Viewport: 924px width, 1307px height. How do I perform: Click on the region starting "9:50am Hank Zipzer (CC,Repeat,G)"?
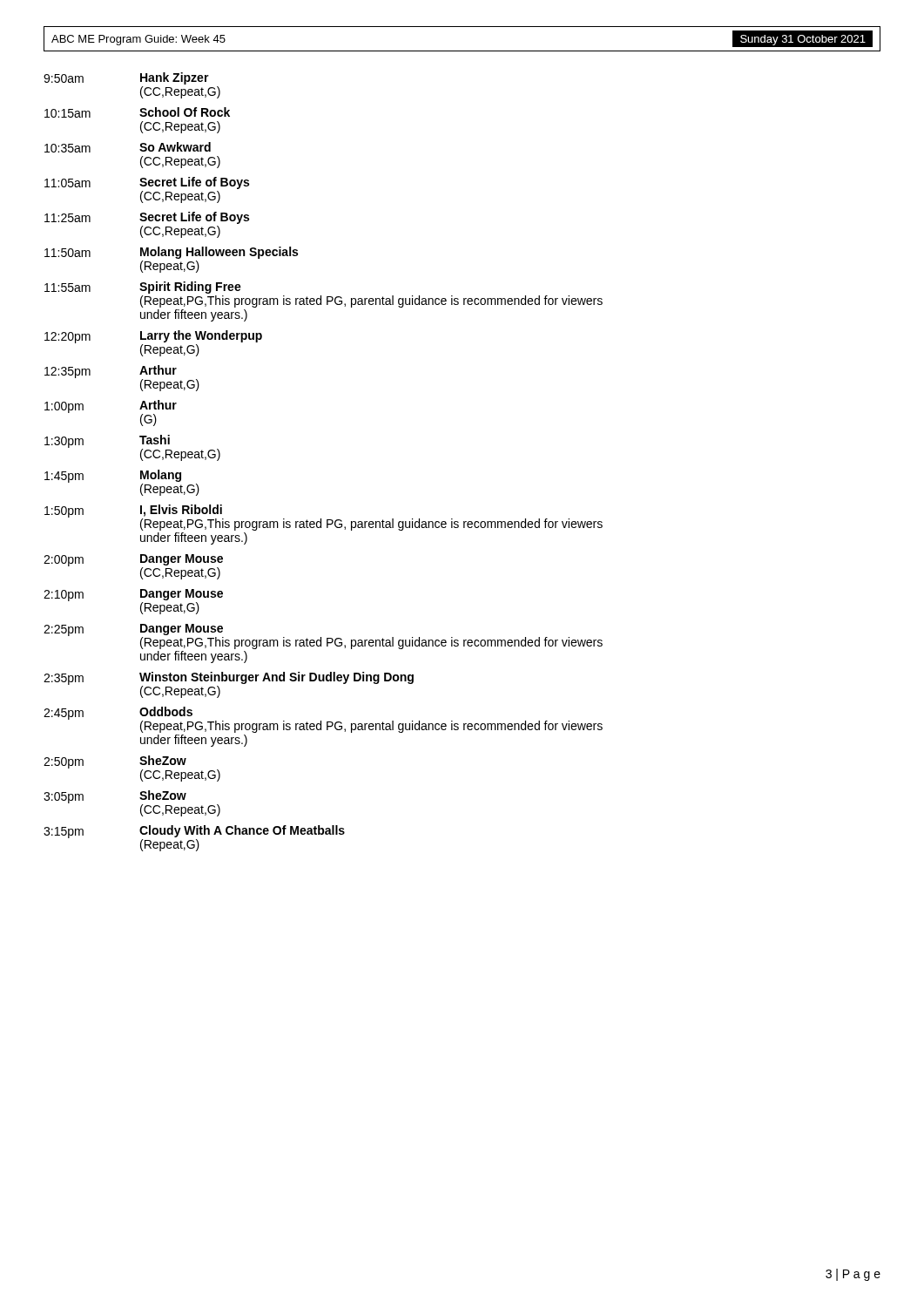coord(62,78)
